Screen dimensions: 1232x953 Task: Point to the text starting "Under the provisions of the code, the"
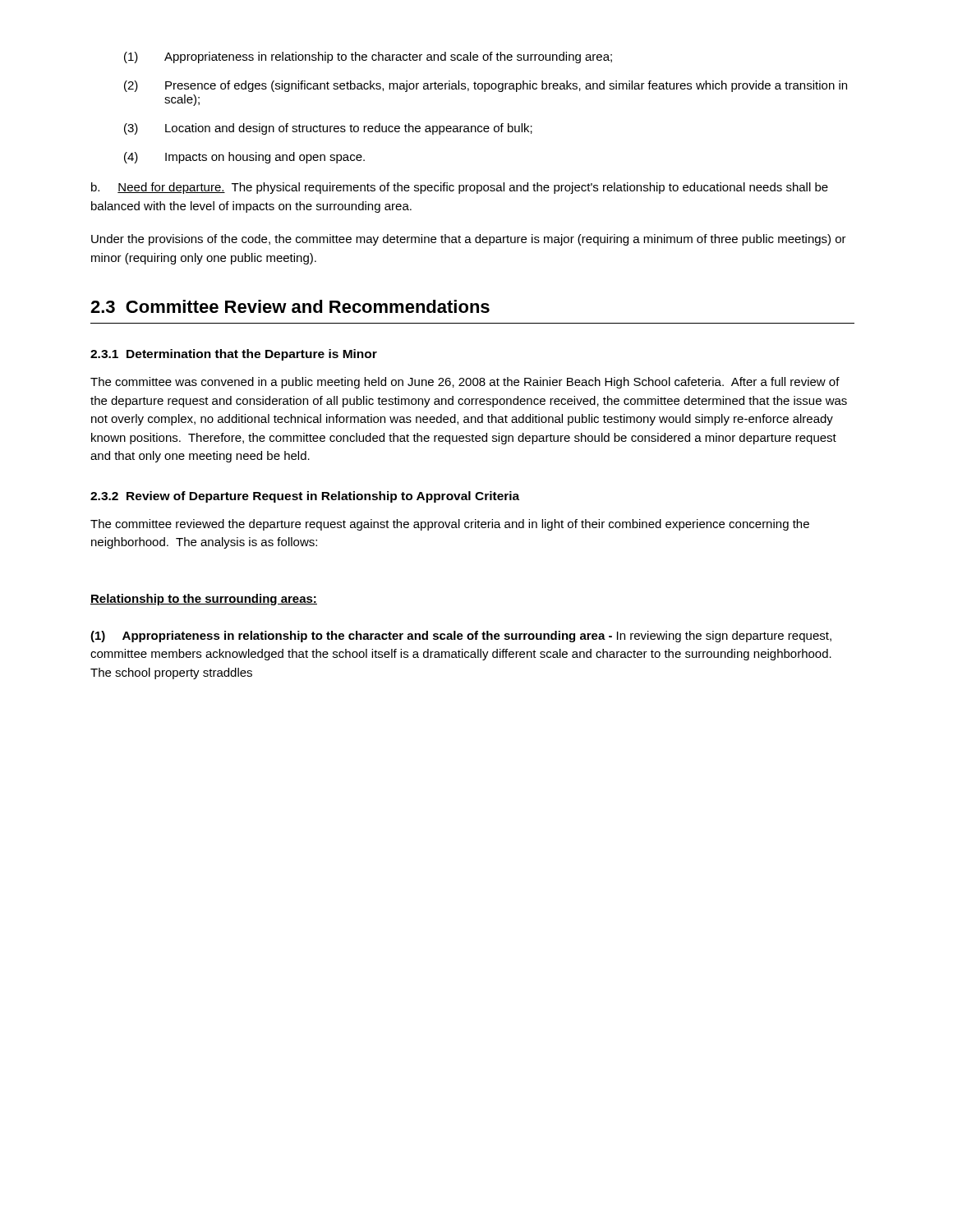point(468,248)
